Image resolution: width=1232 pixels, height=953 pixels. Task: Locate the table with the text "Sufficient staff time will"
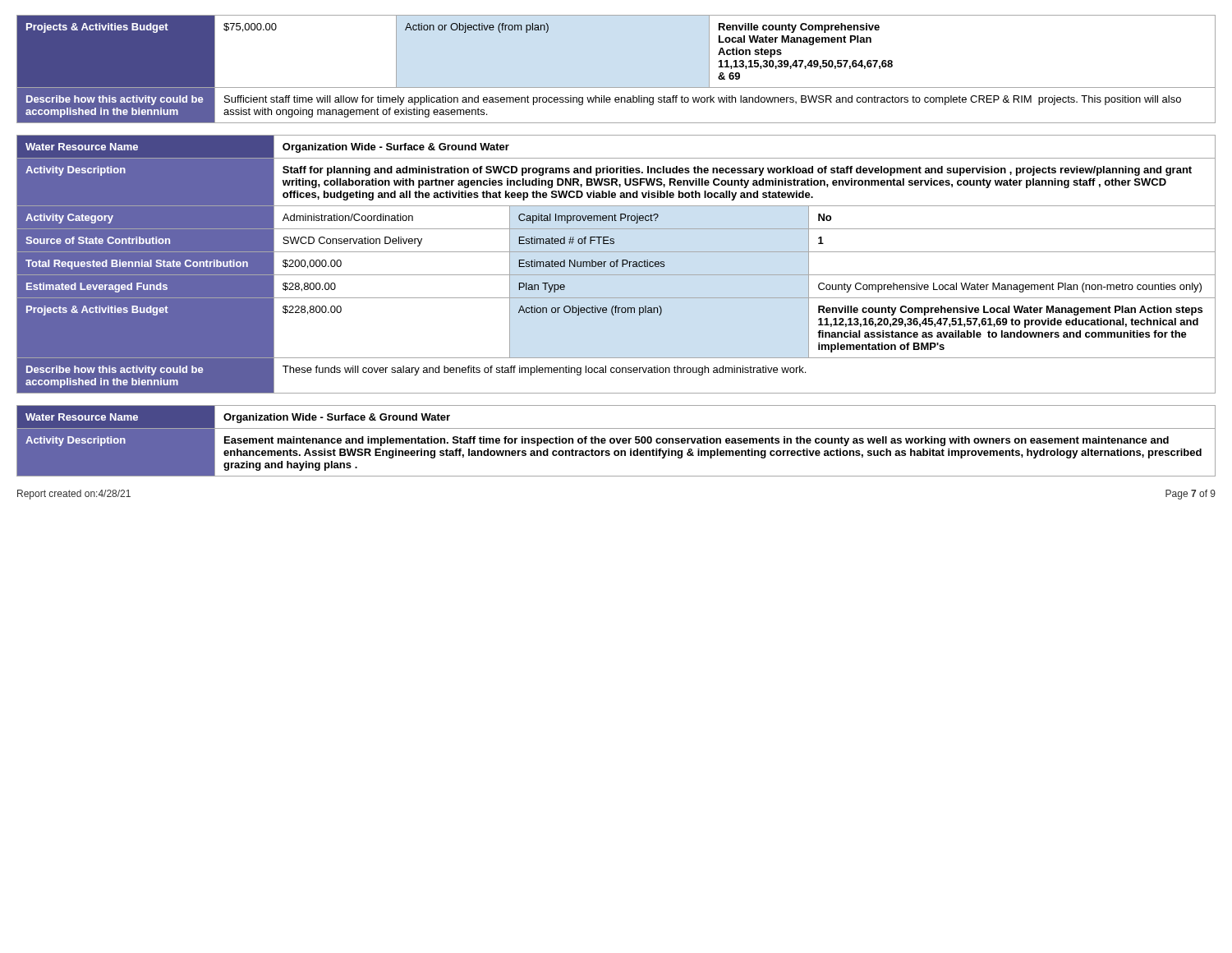(x=616, y=69)
